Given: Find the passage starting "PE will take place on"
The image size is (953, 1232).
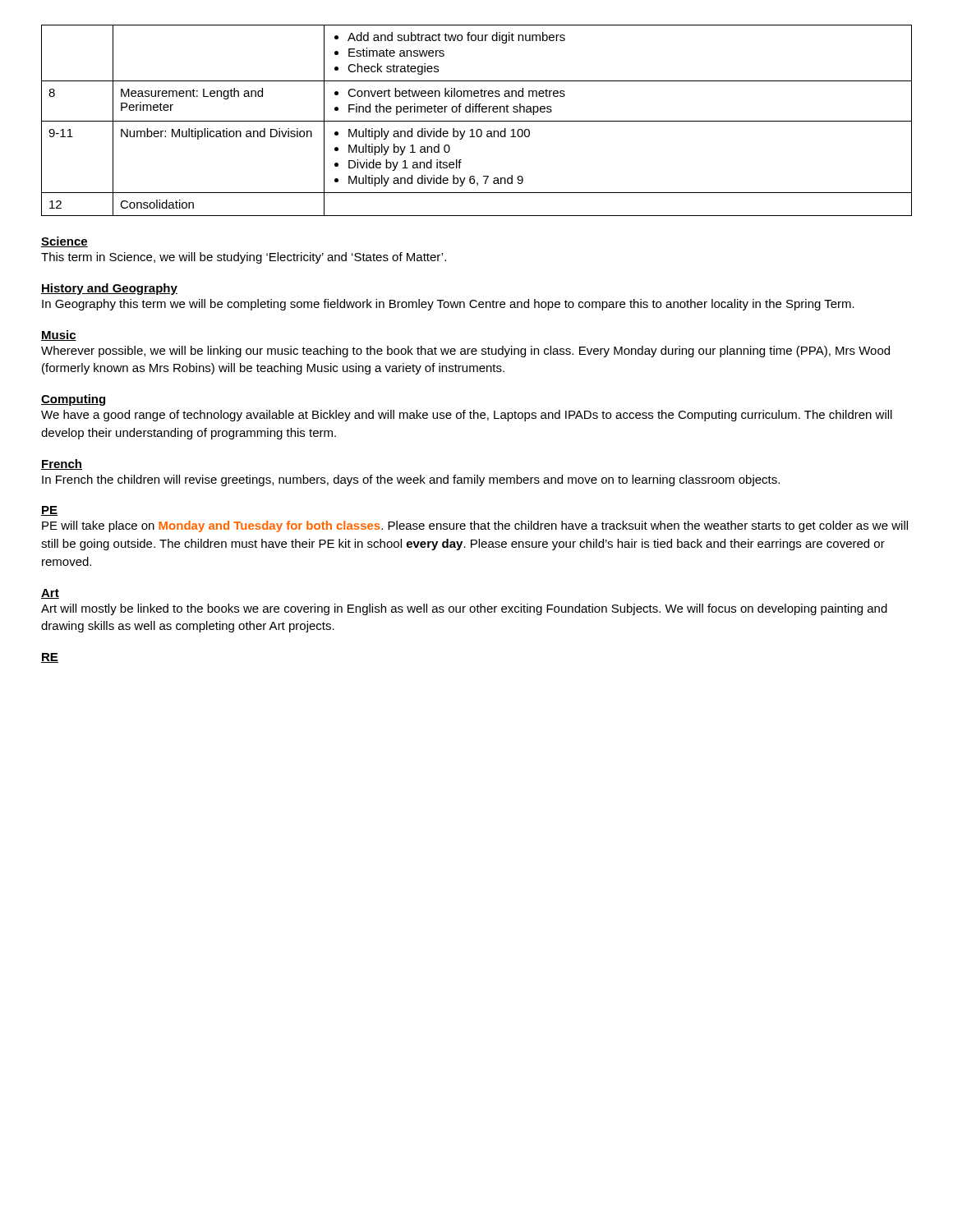Looking at the screenshot, I should tap(475, 543).
